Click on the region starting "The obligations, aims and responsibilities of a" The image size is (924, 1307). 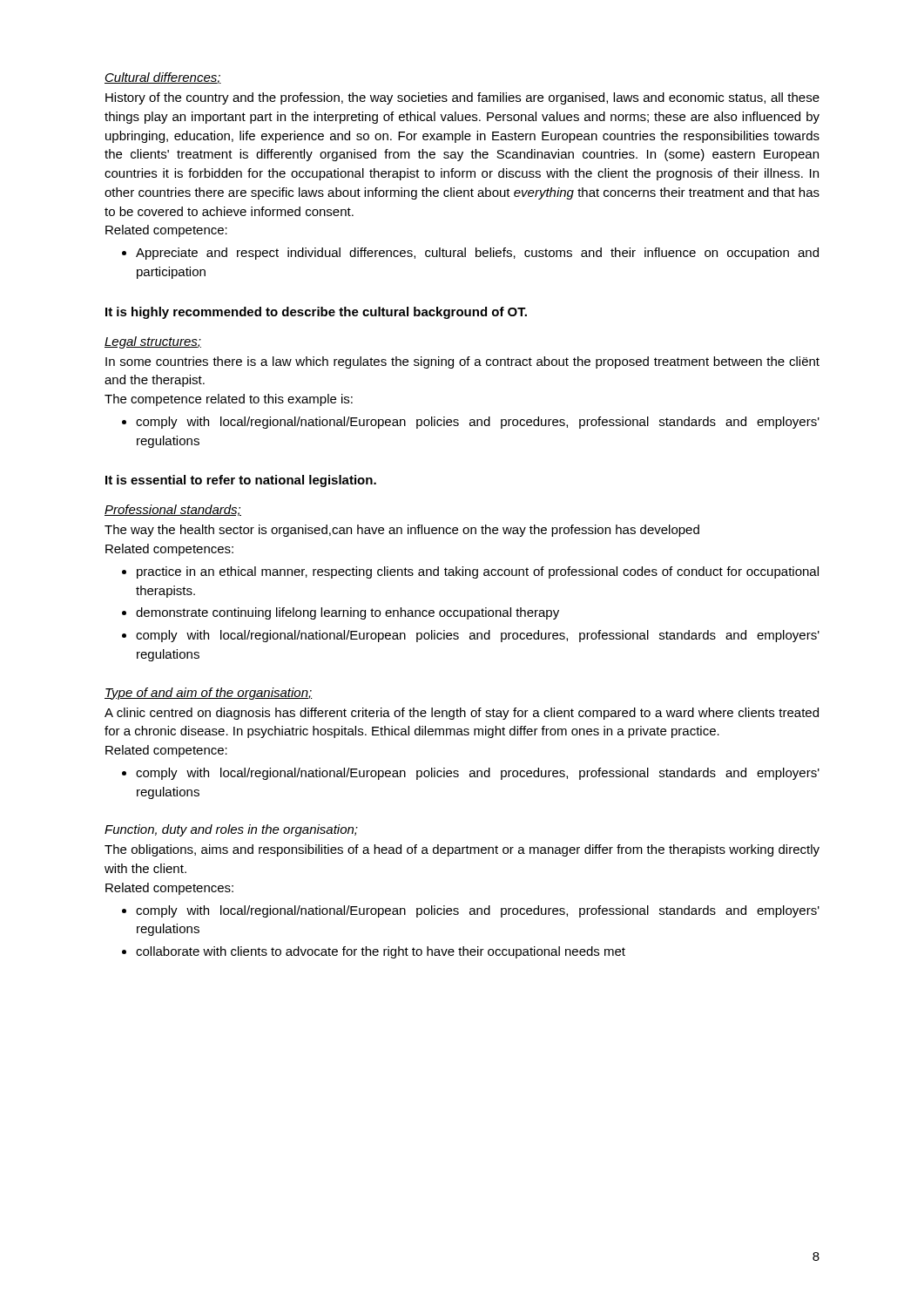[x=462, y=850]
